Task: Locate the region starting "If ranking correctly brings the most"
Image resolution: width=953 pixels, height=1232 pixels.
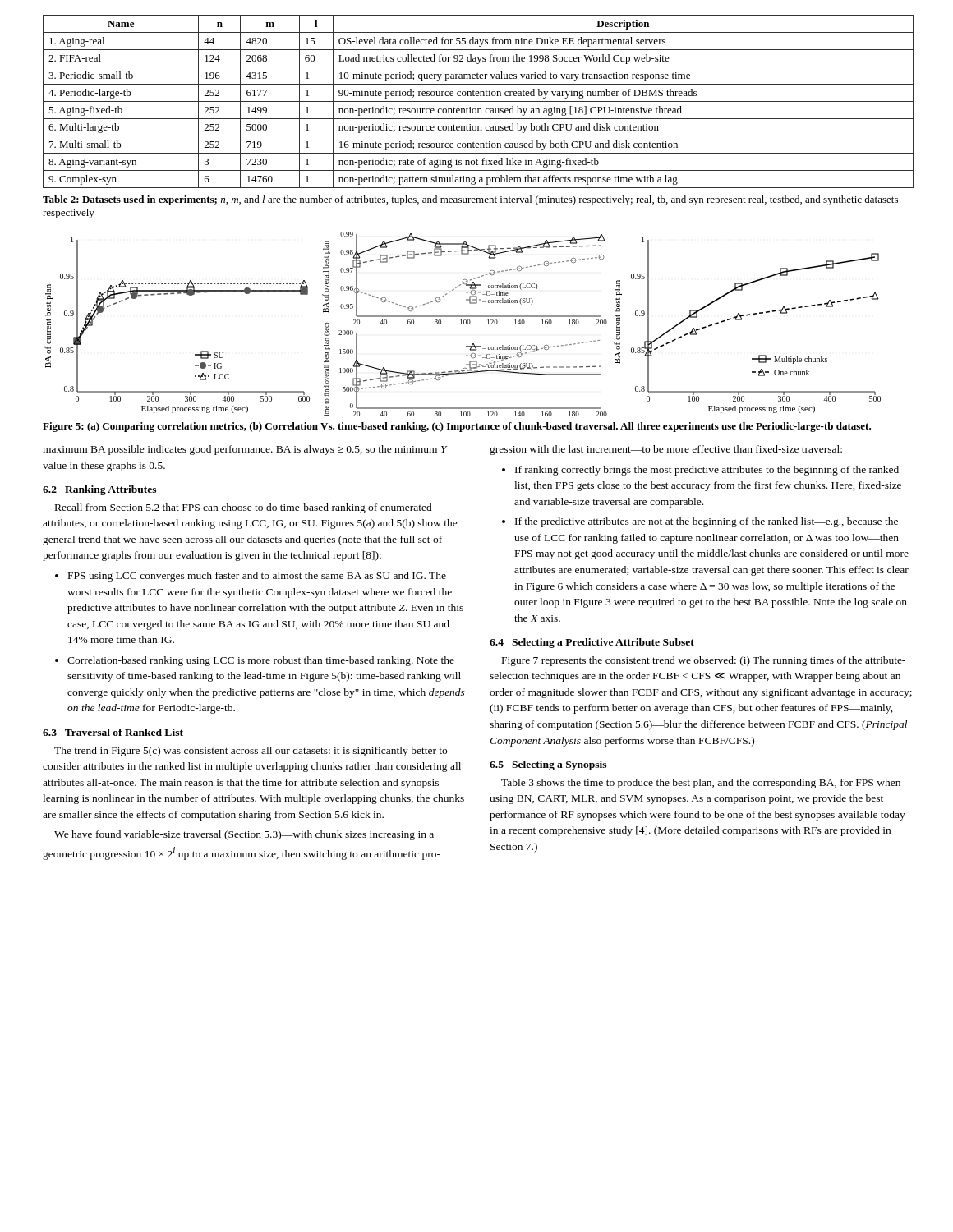Action: click(x=707, y=485)
